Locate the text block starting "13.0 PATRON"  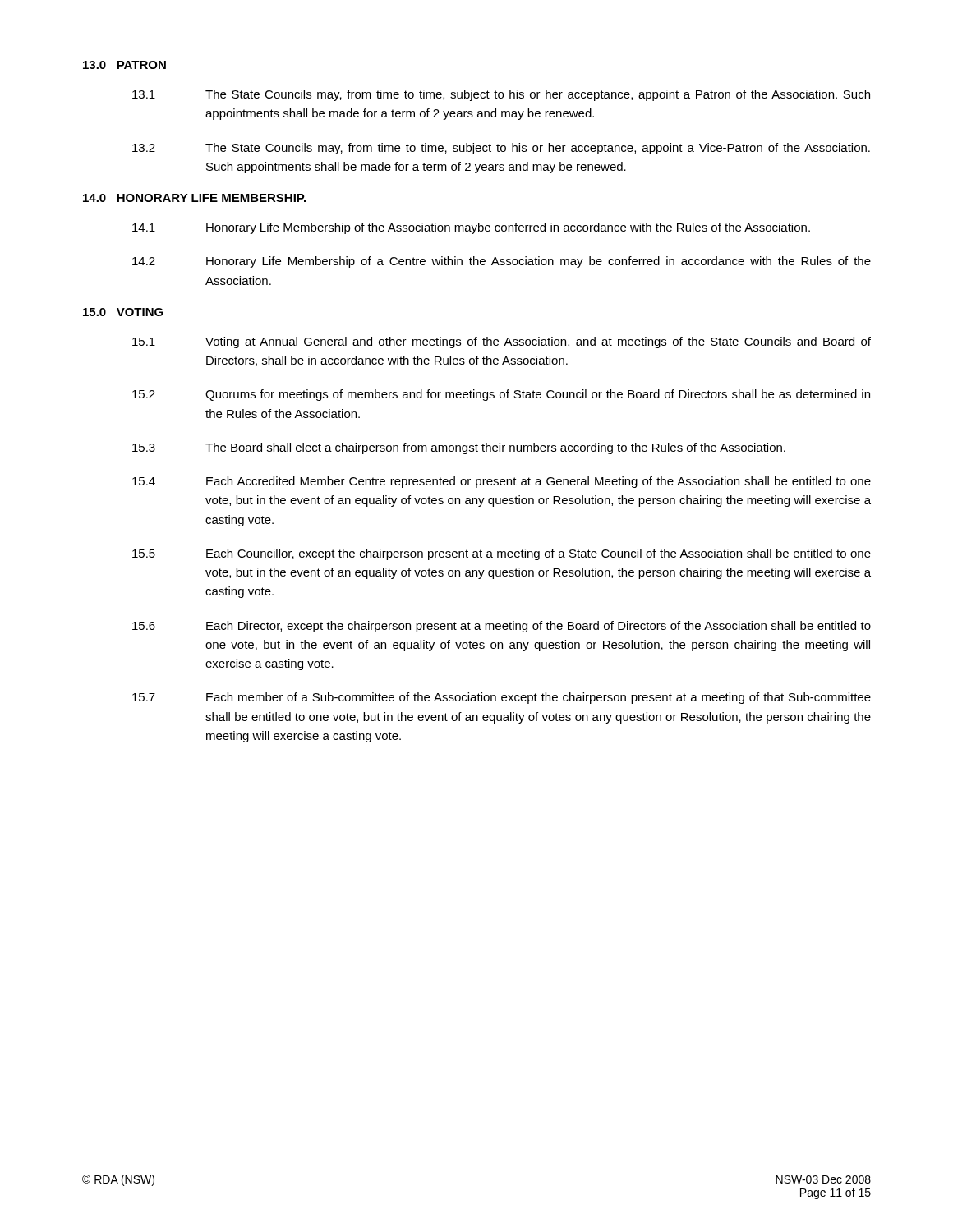[124, 64]
